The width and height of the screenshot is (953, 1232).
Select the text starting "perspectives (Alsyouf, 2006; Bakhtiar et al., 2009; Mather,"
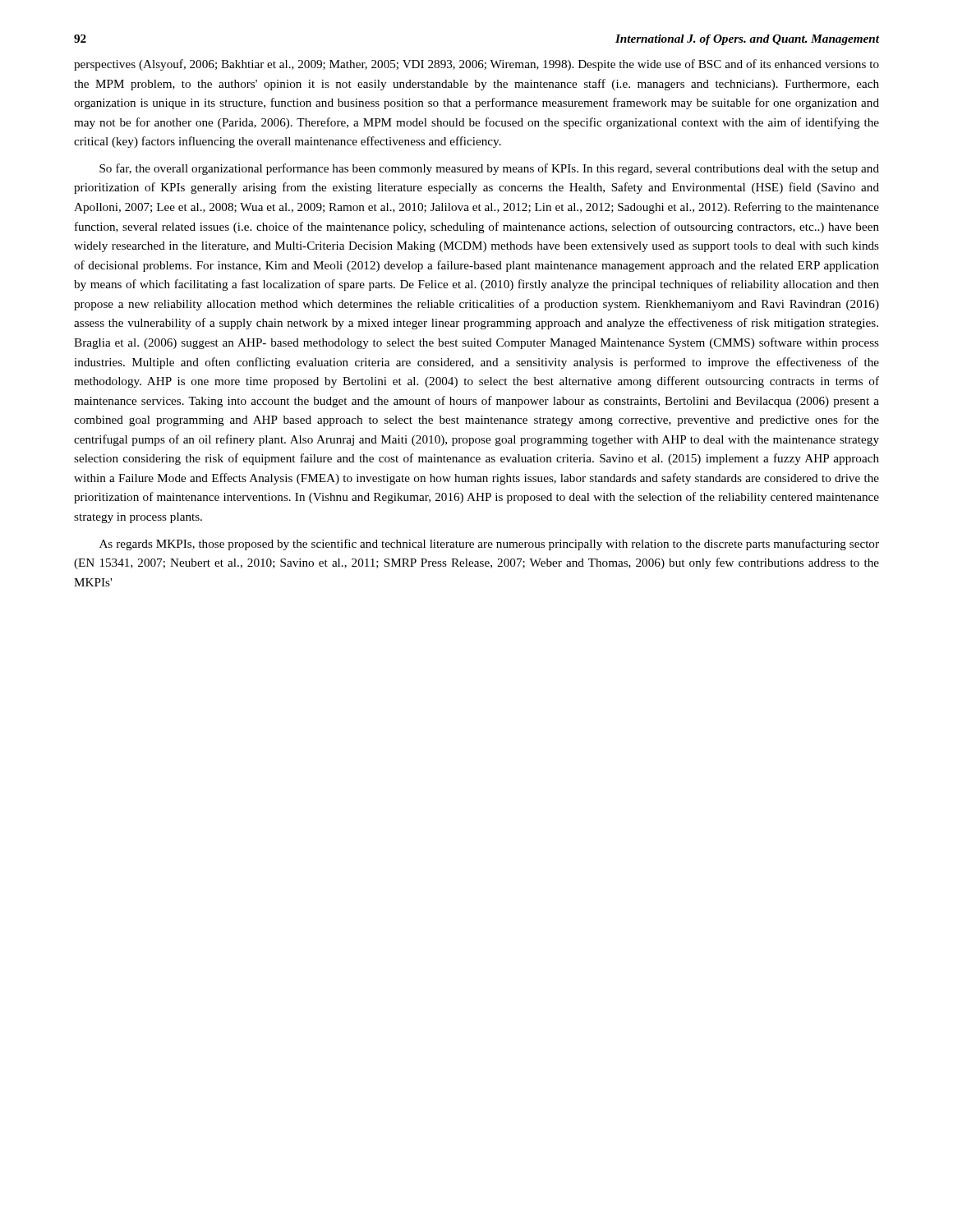pos(476,102)
